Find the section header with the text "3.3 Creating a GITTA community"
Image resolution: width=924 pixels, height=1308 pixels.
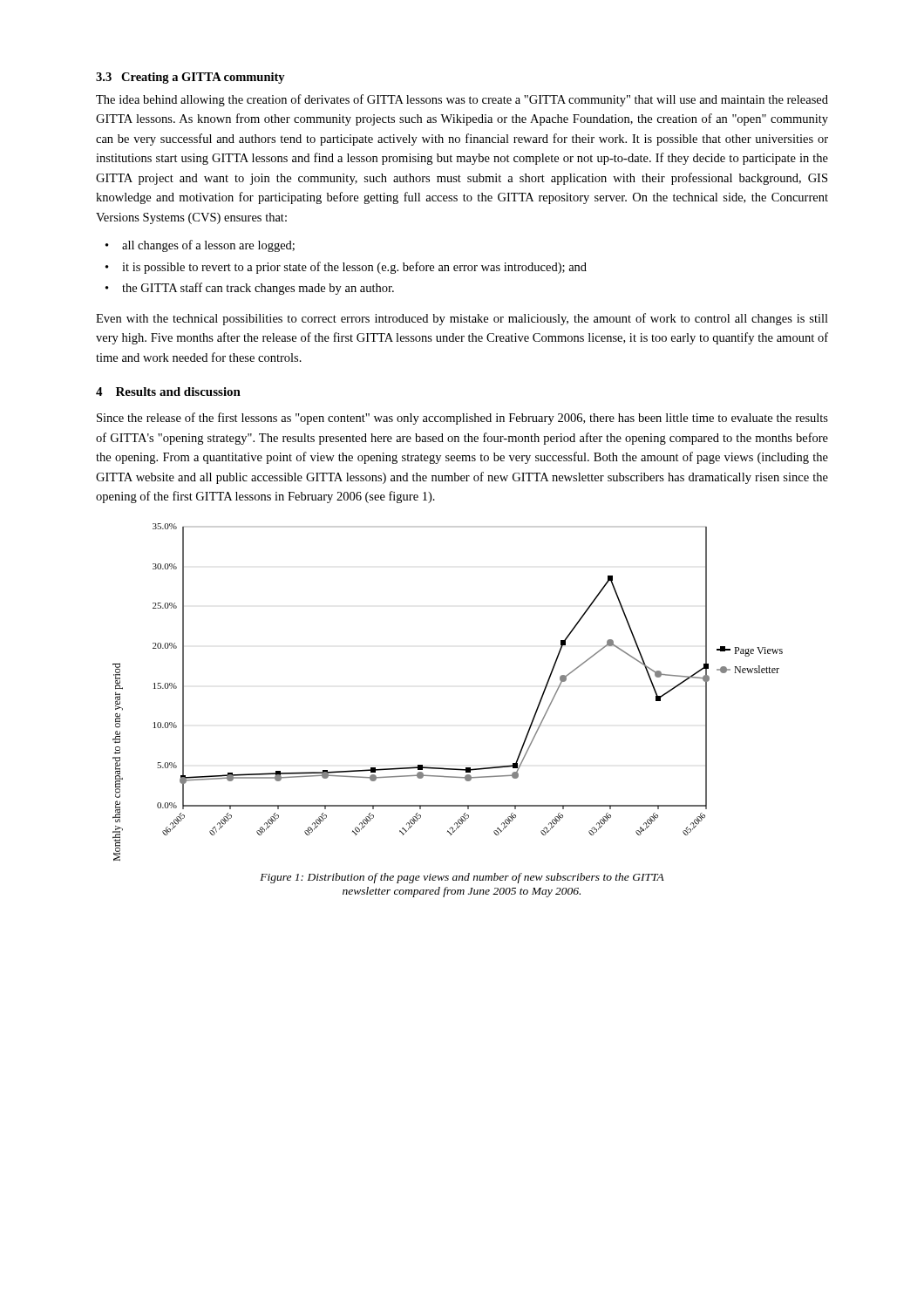190,77
